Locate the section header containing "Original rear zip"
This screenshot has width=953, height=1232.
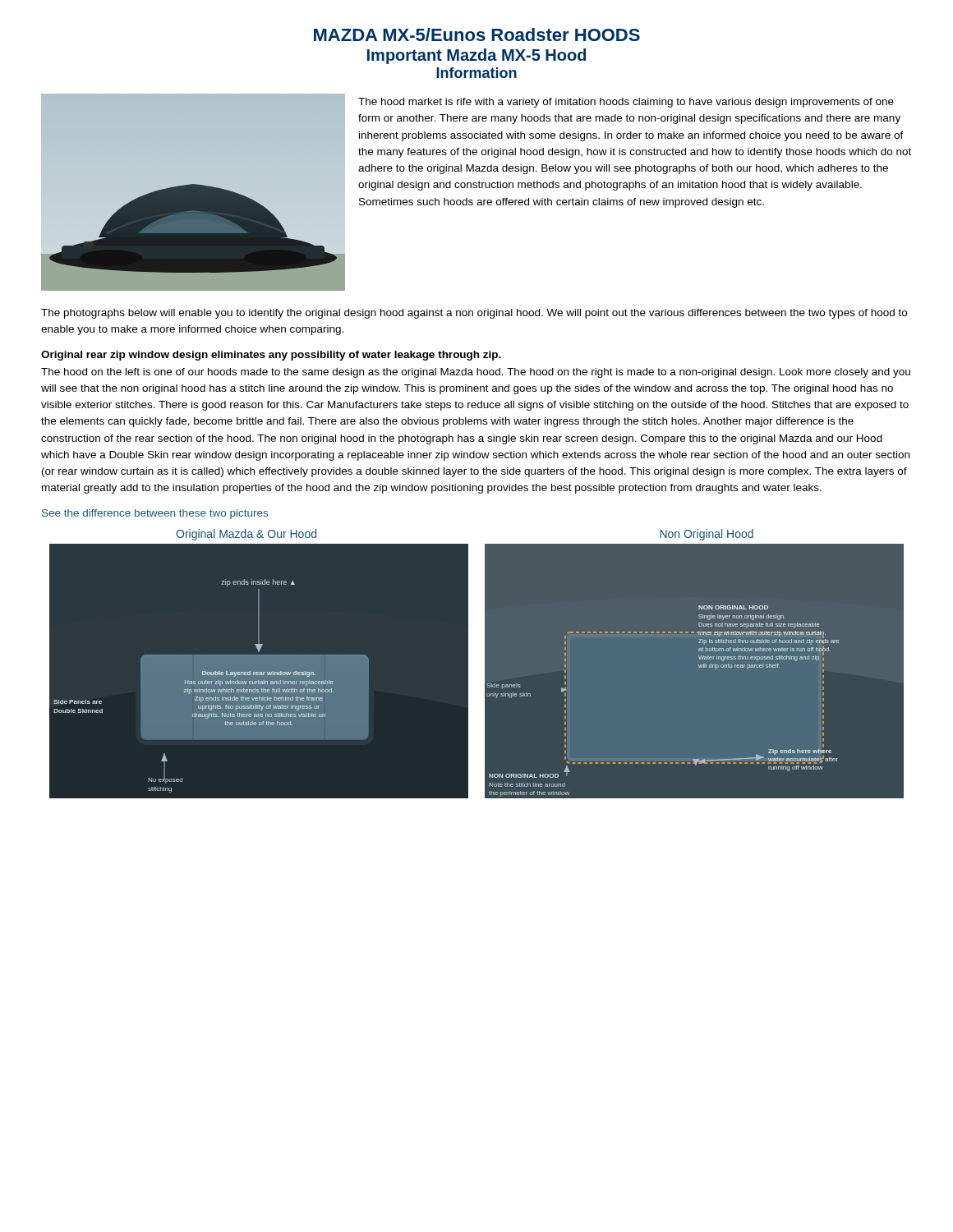[x=271, y=354]
